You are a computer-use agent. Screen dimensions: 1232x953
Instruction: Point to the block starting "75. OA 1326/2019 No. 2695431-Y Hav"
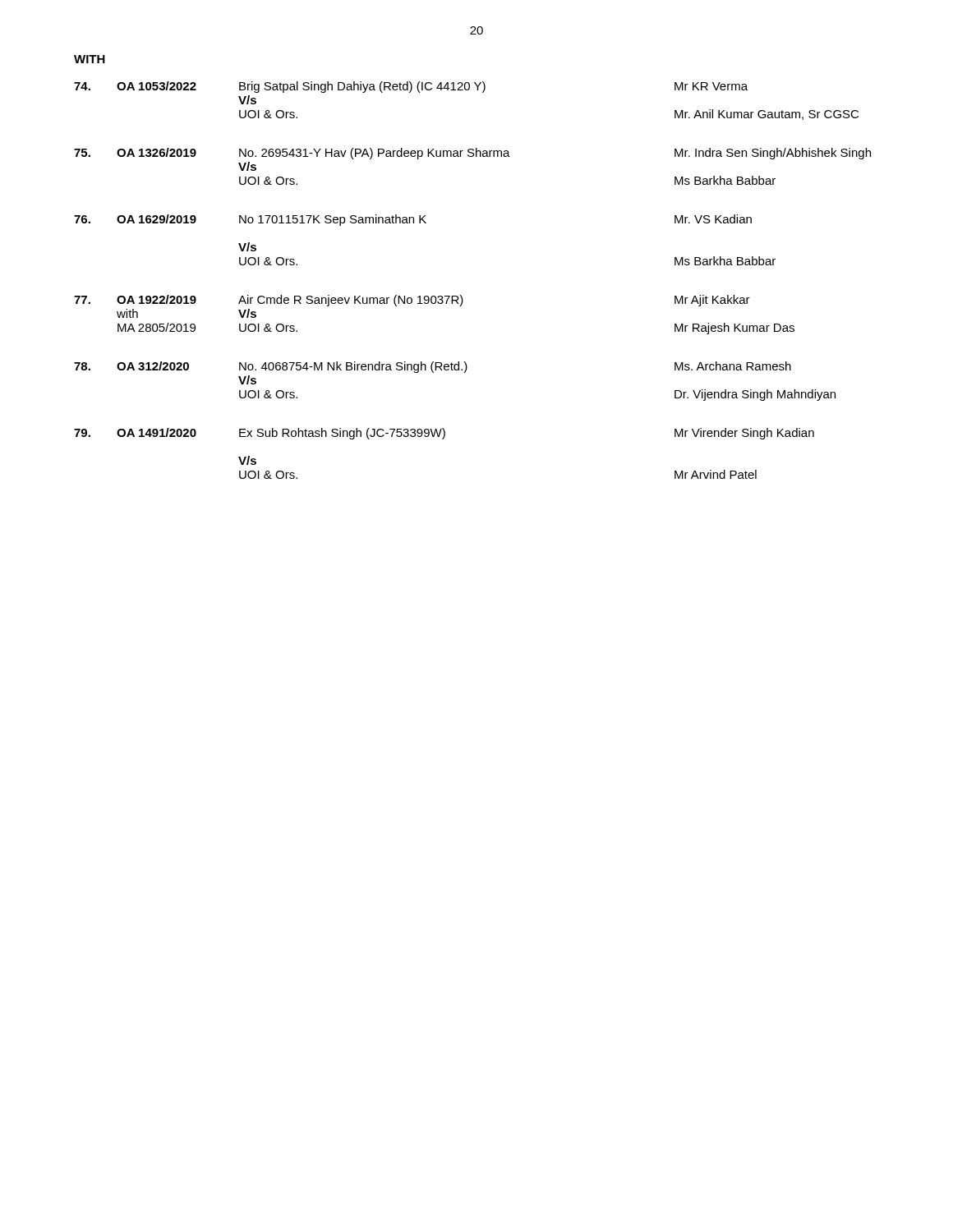(489, 166)
